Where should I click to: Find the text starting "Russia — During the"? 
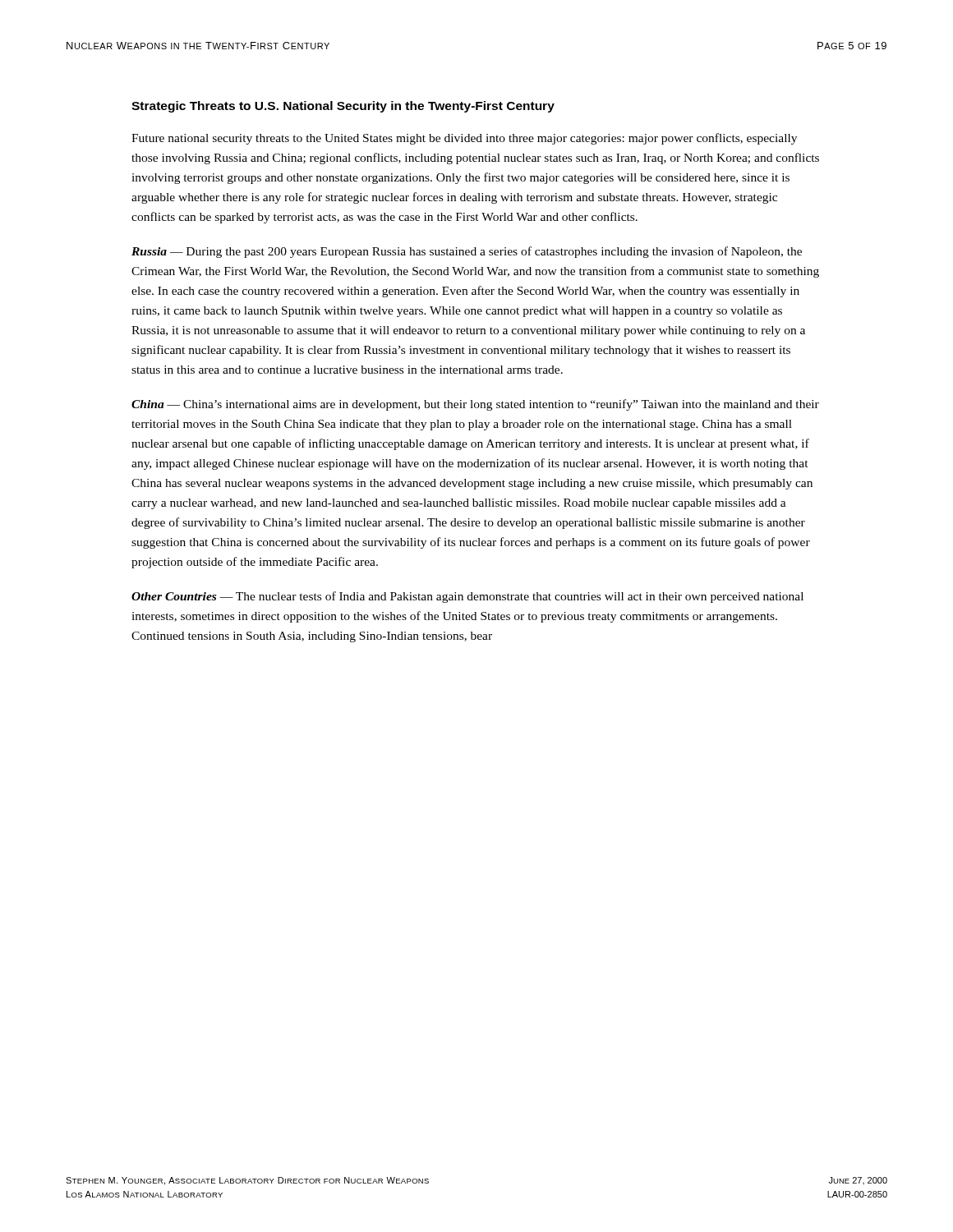[x=475, y=310]
